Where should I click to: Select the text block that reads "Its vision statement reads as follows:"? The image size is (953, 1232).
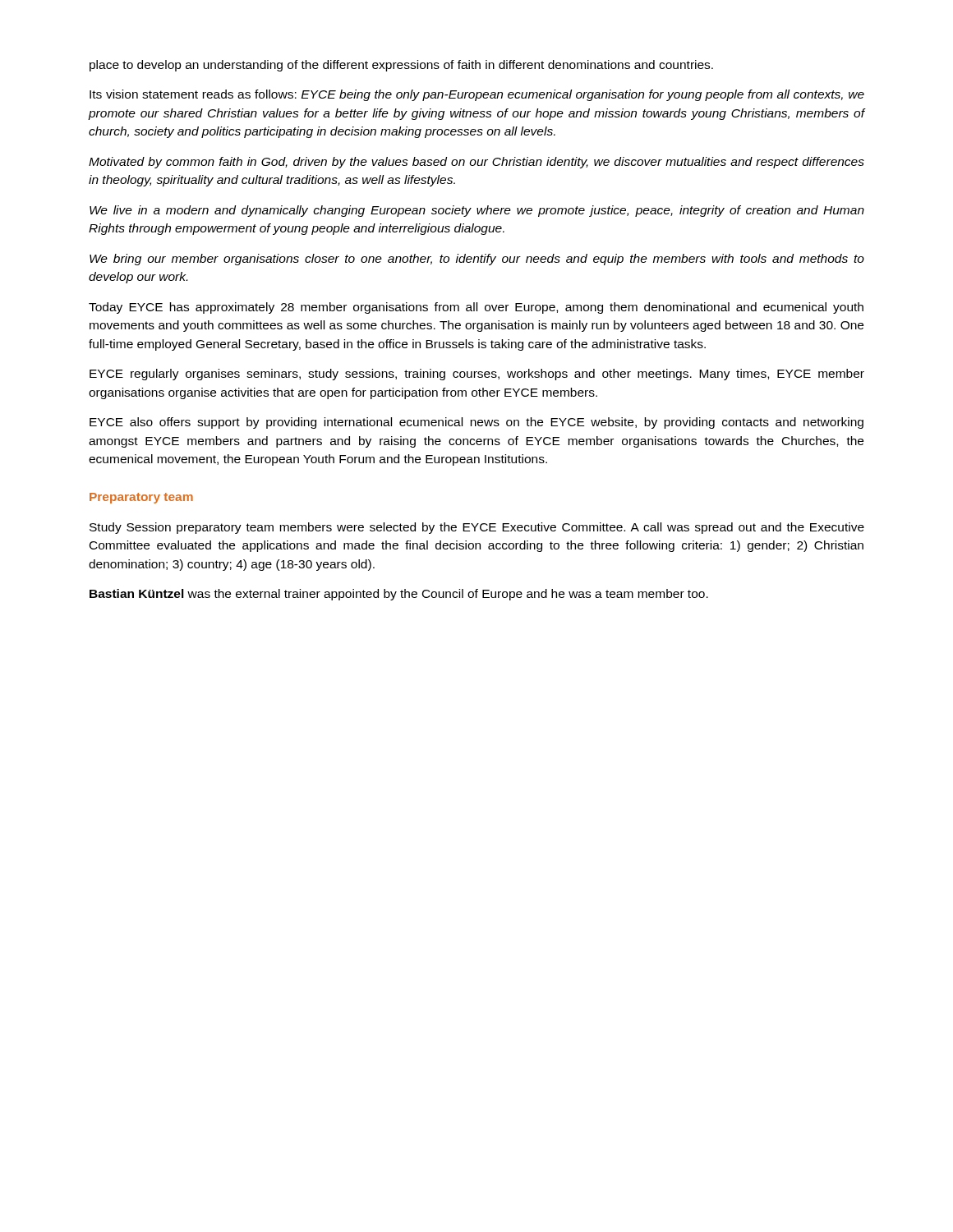(x=476, y=113)
